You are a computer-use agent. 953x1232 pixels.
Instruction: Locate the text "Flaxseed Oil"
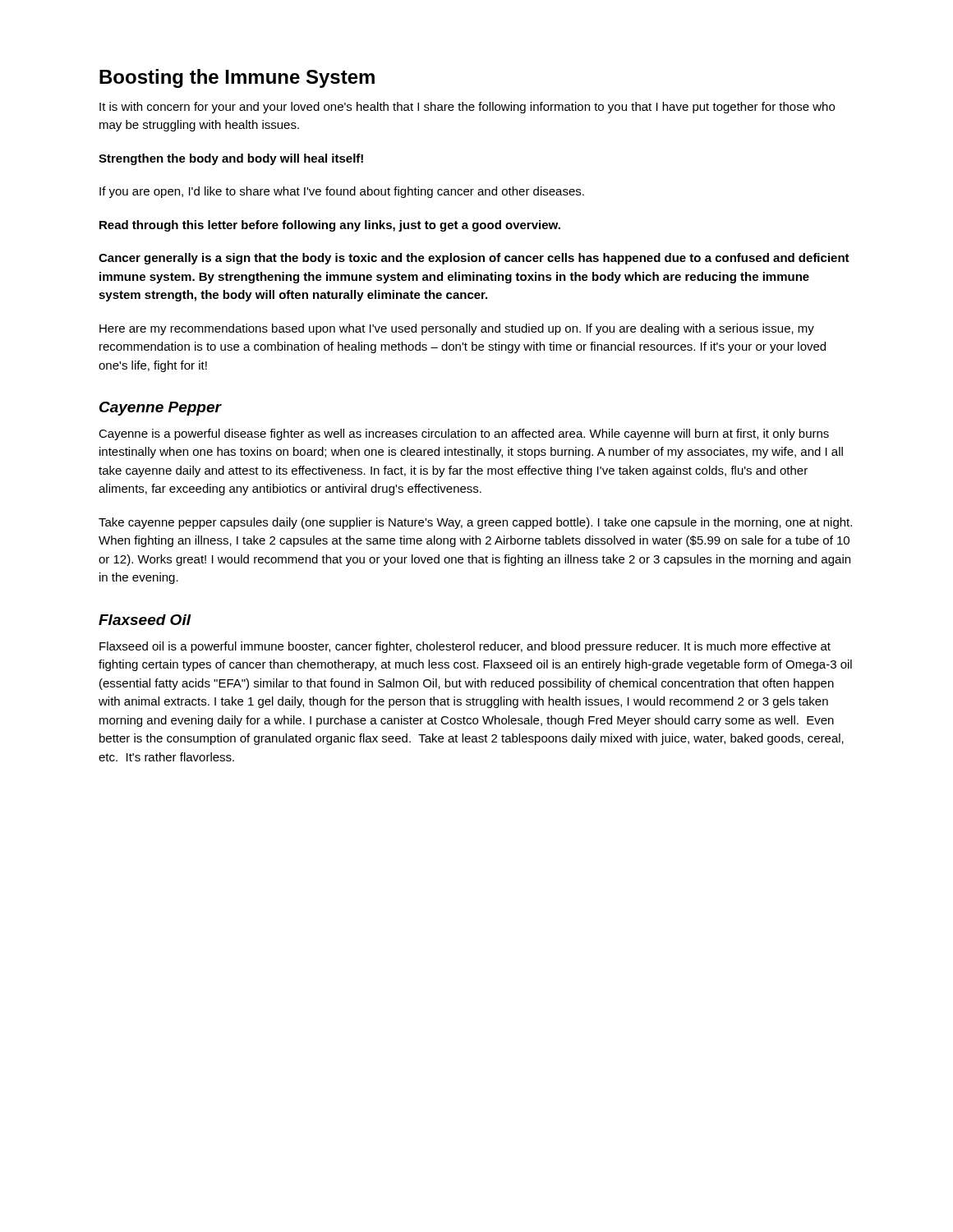(x=145, y=620)
